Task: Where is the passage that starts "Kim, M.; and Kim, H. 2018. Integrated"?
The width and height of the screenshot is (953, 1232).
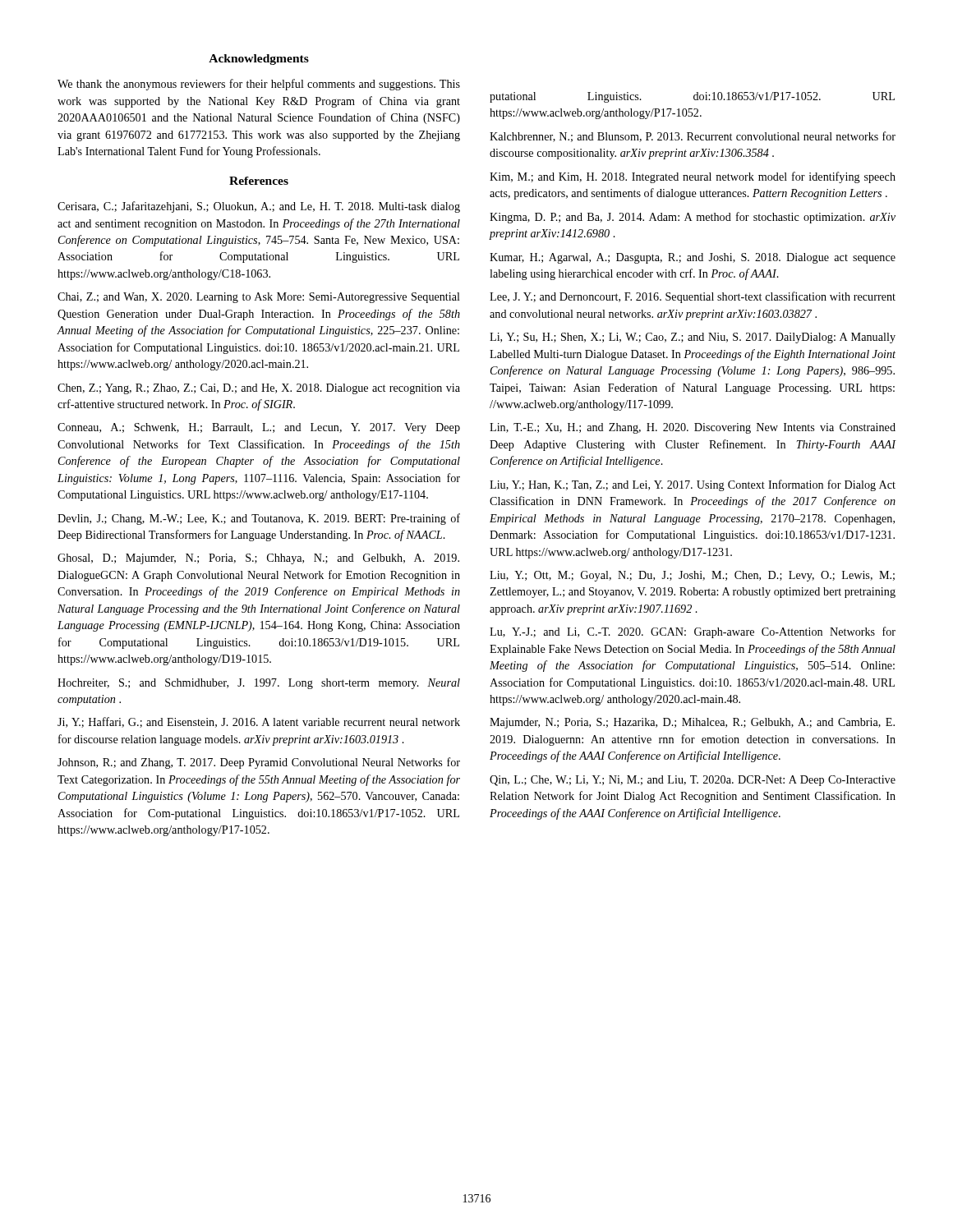Action: click(x=693, y=185)
